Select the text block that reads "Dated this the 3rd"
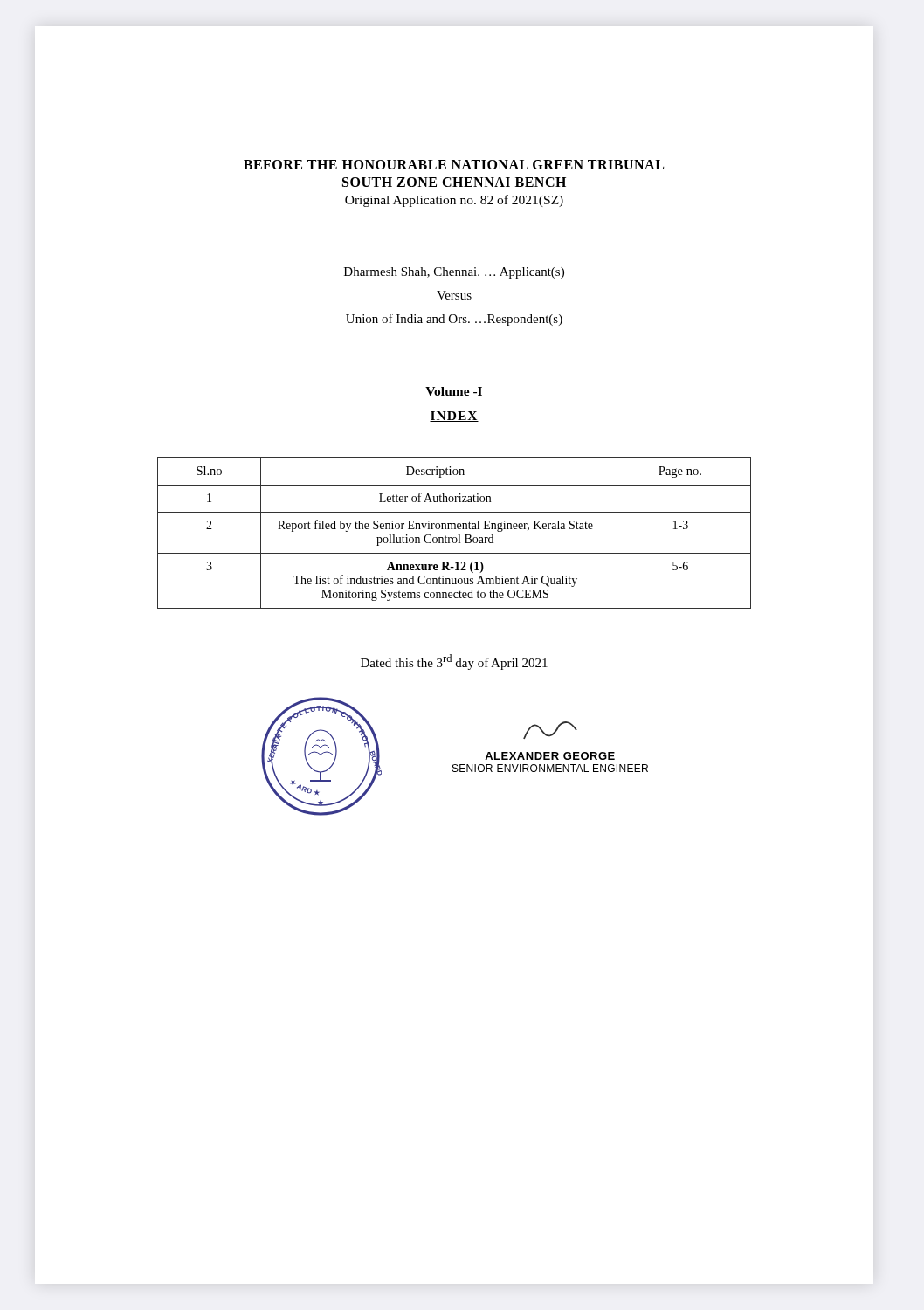Screen dimensions: 1310x924 pyautogui.click(x=454, y=661)
